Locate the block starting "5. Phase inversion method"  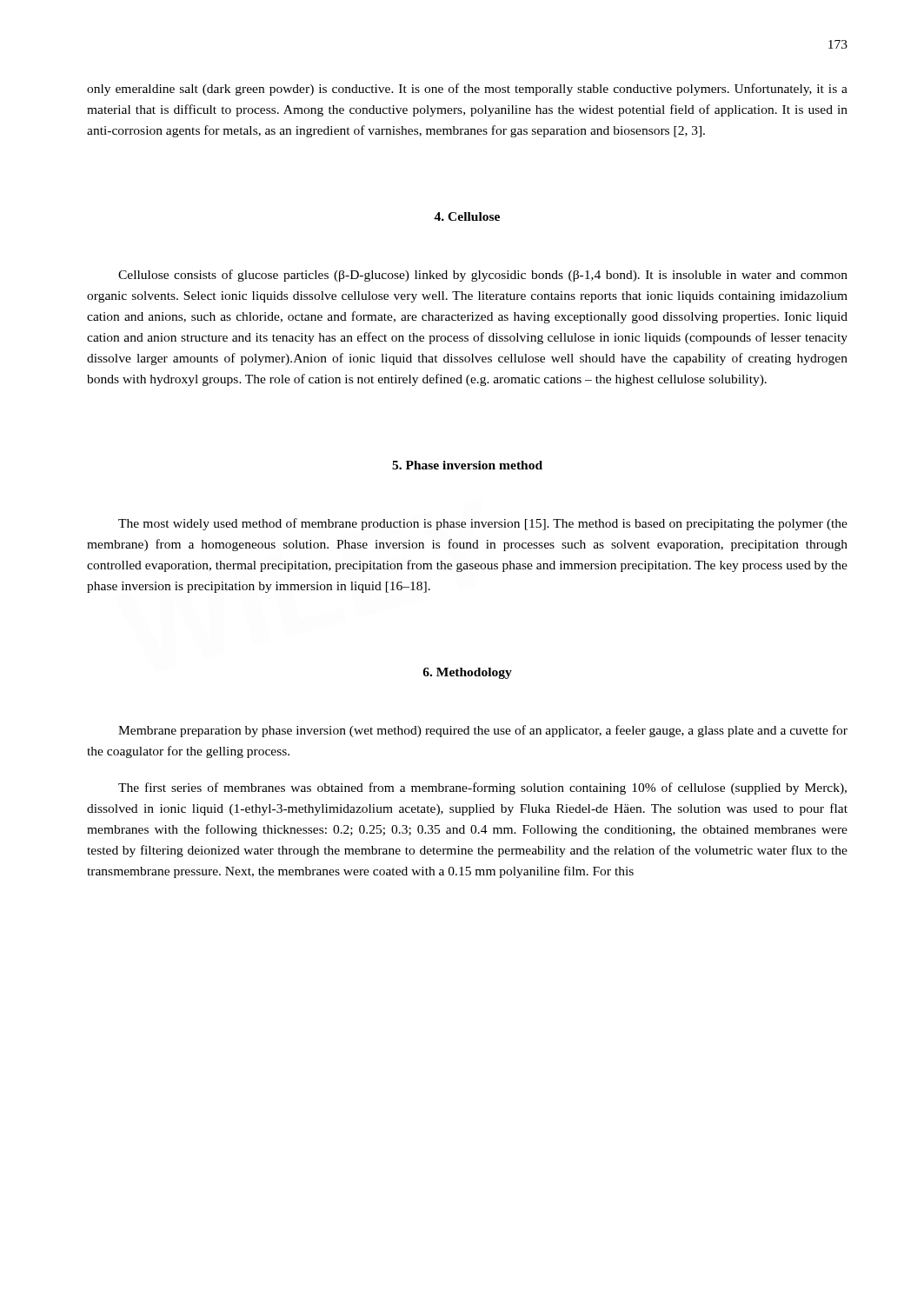467,465
